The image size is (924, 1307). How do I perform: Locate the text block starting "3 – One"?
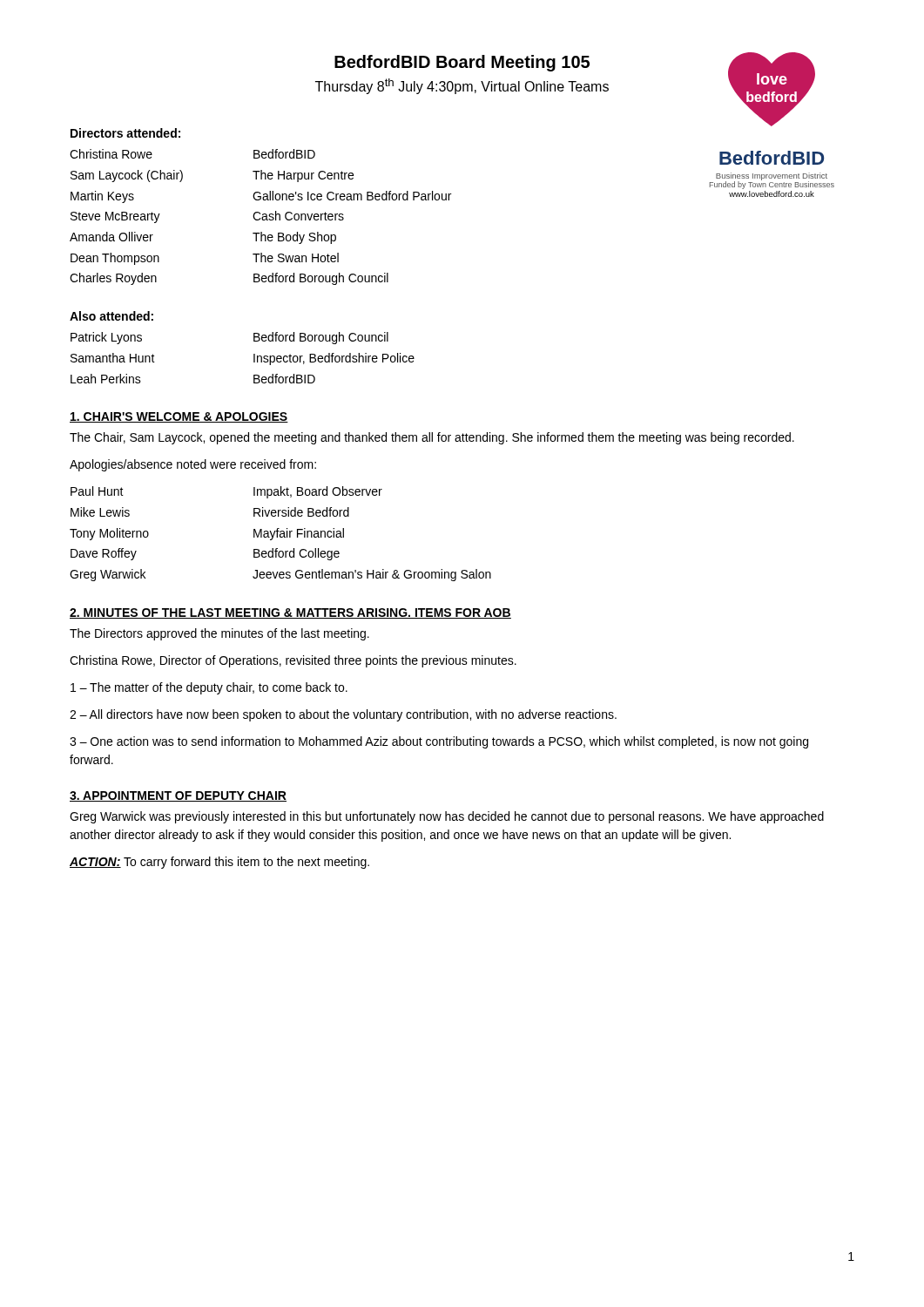439,750
